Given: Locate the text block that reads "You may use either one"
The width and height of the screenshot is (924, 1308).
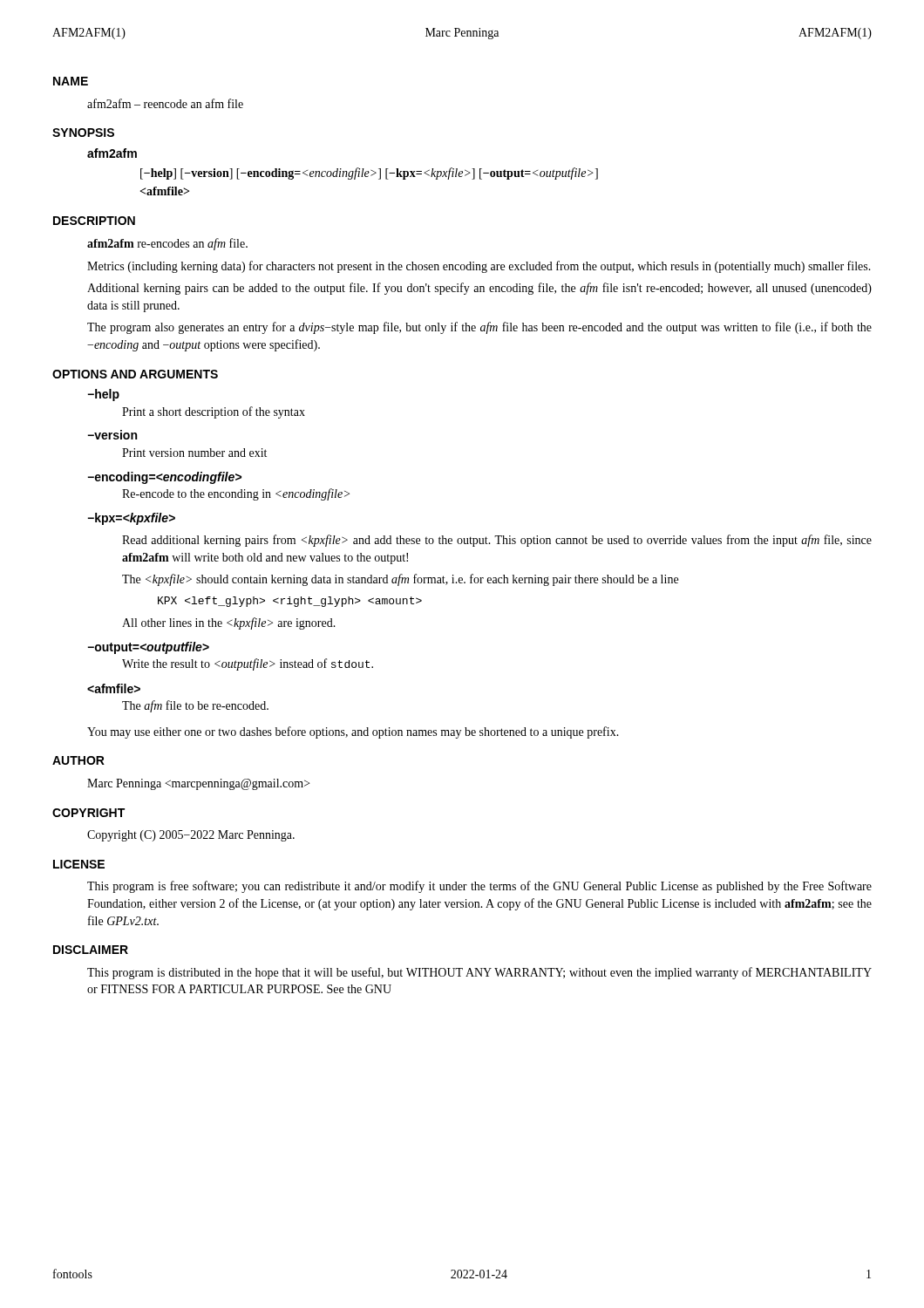Looking at the screenshot, I should (x=353, y=732).
